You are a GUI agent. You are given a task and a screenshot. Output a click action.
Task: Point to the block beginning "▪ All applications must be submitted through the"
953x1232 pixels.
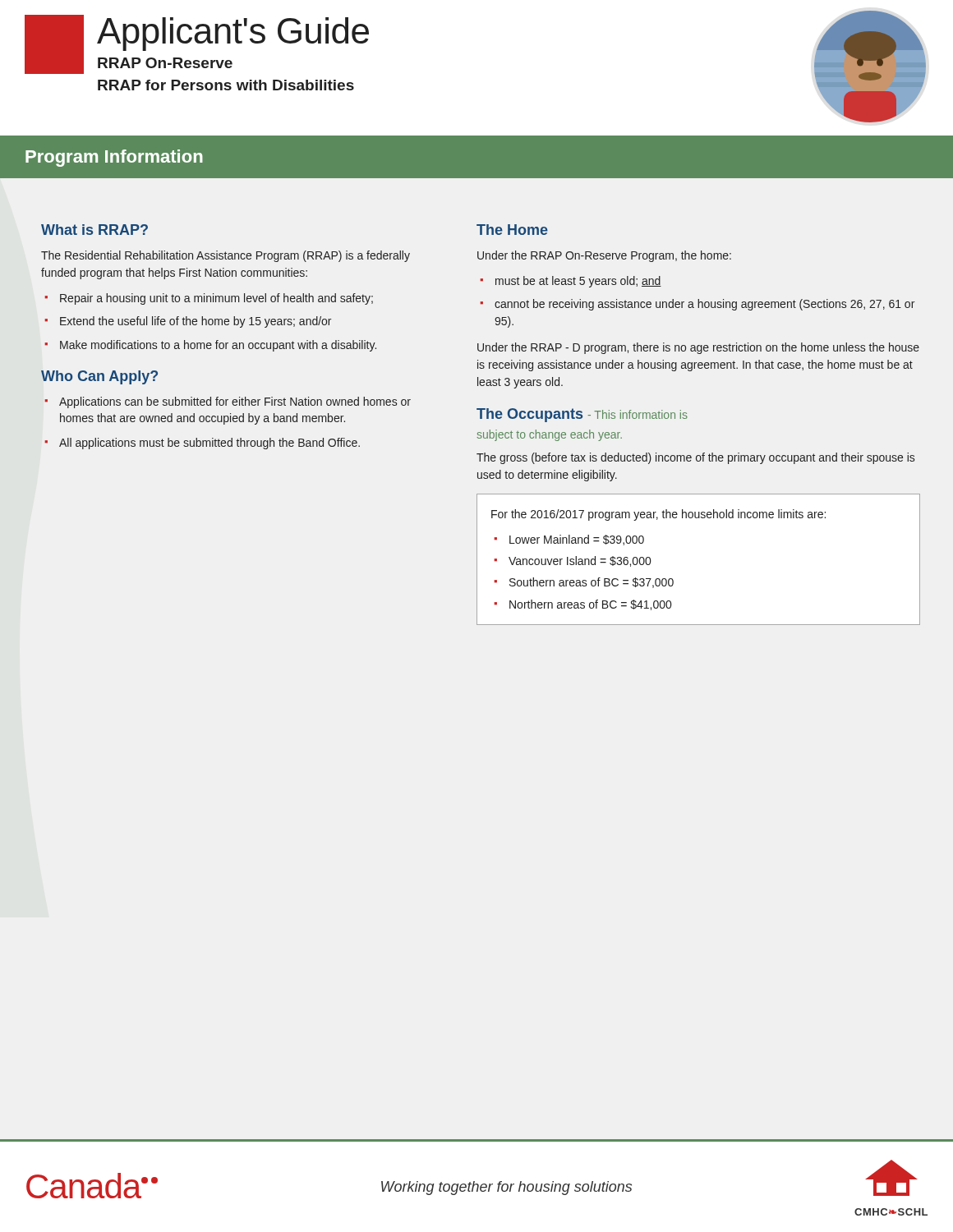tap(203, 443)
